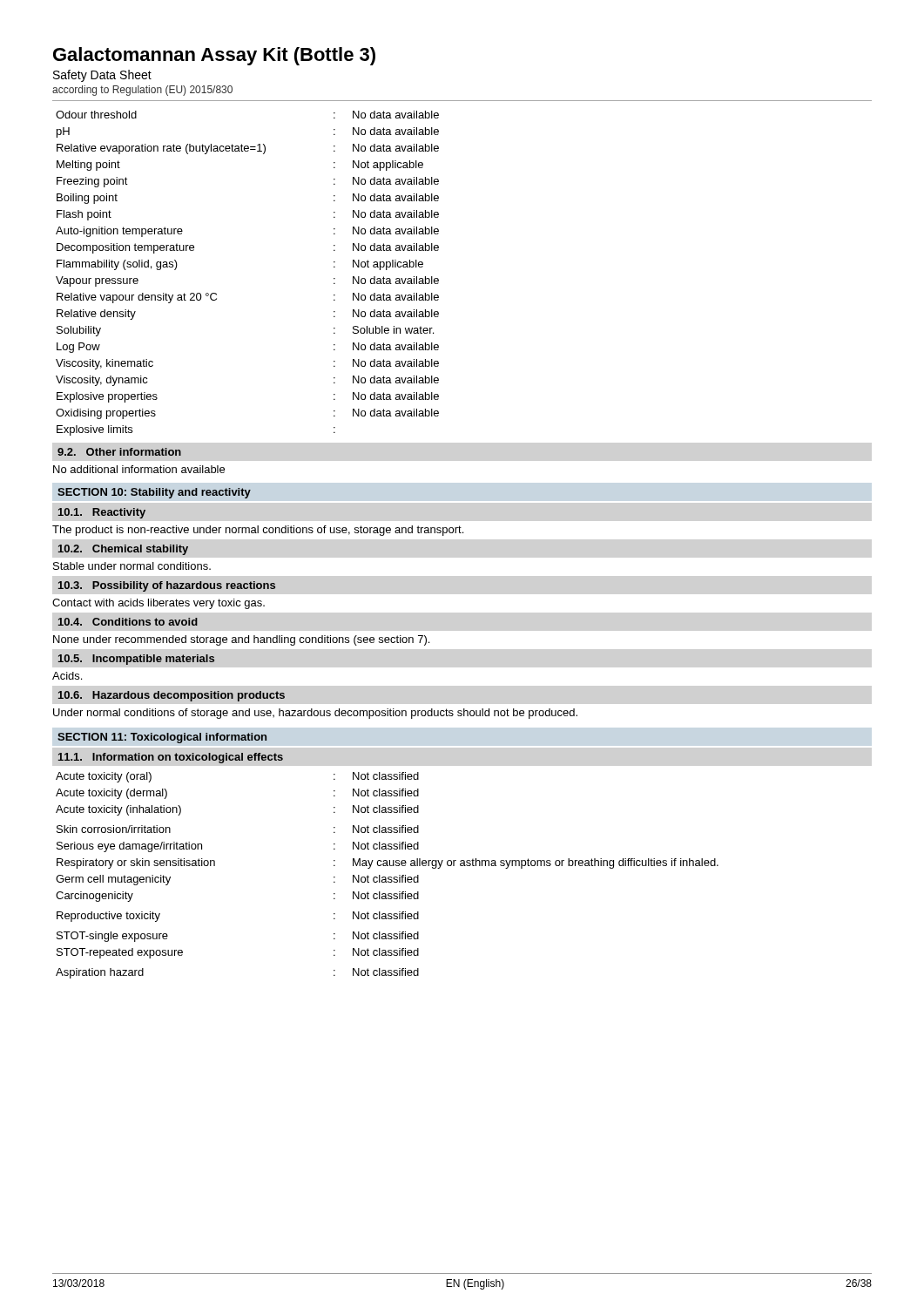The width and height of the screenshot is (924, 1307).
Task: Click on the element starting "11.1. Information on"
Action: tap(170, 757)
